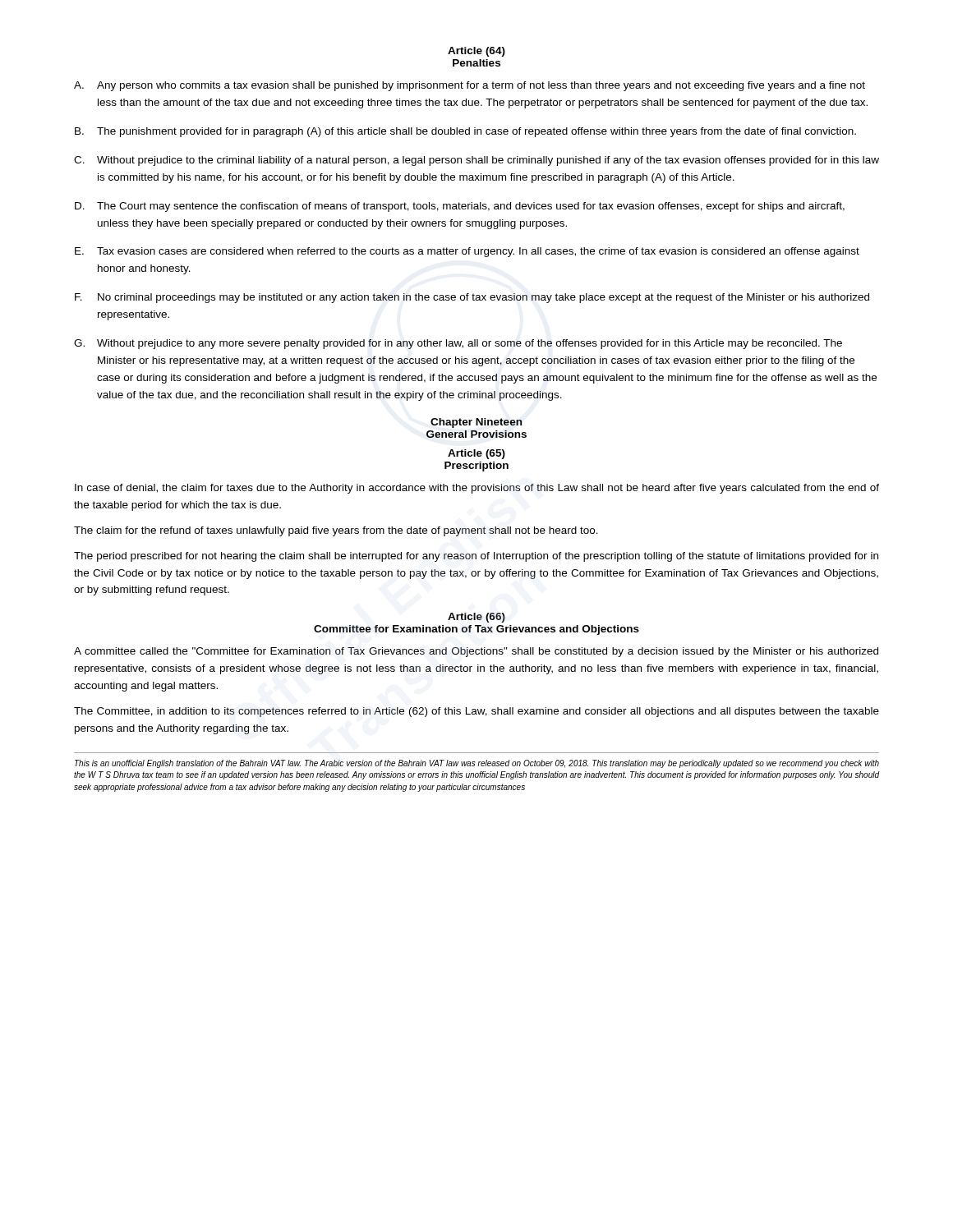
Task: Navigate to the block starting "Article (66) Committee for"
Action: click(x=476, y=623)
